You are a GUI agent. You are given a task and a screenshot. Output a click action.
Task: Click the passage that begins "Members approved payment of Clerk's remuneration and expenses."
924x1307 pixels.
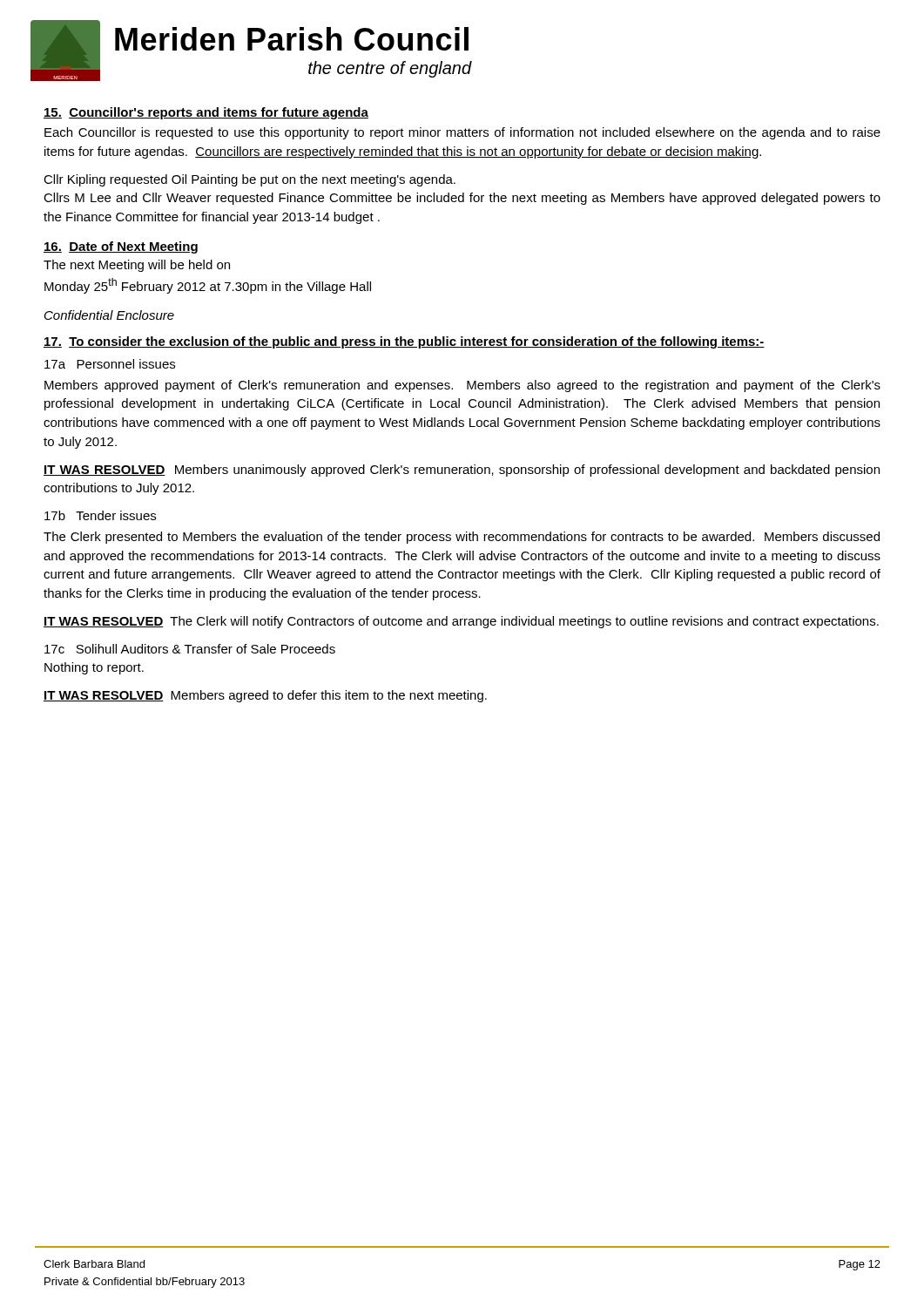click(x=462, y=413)
